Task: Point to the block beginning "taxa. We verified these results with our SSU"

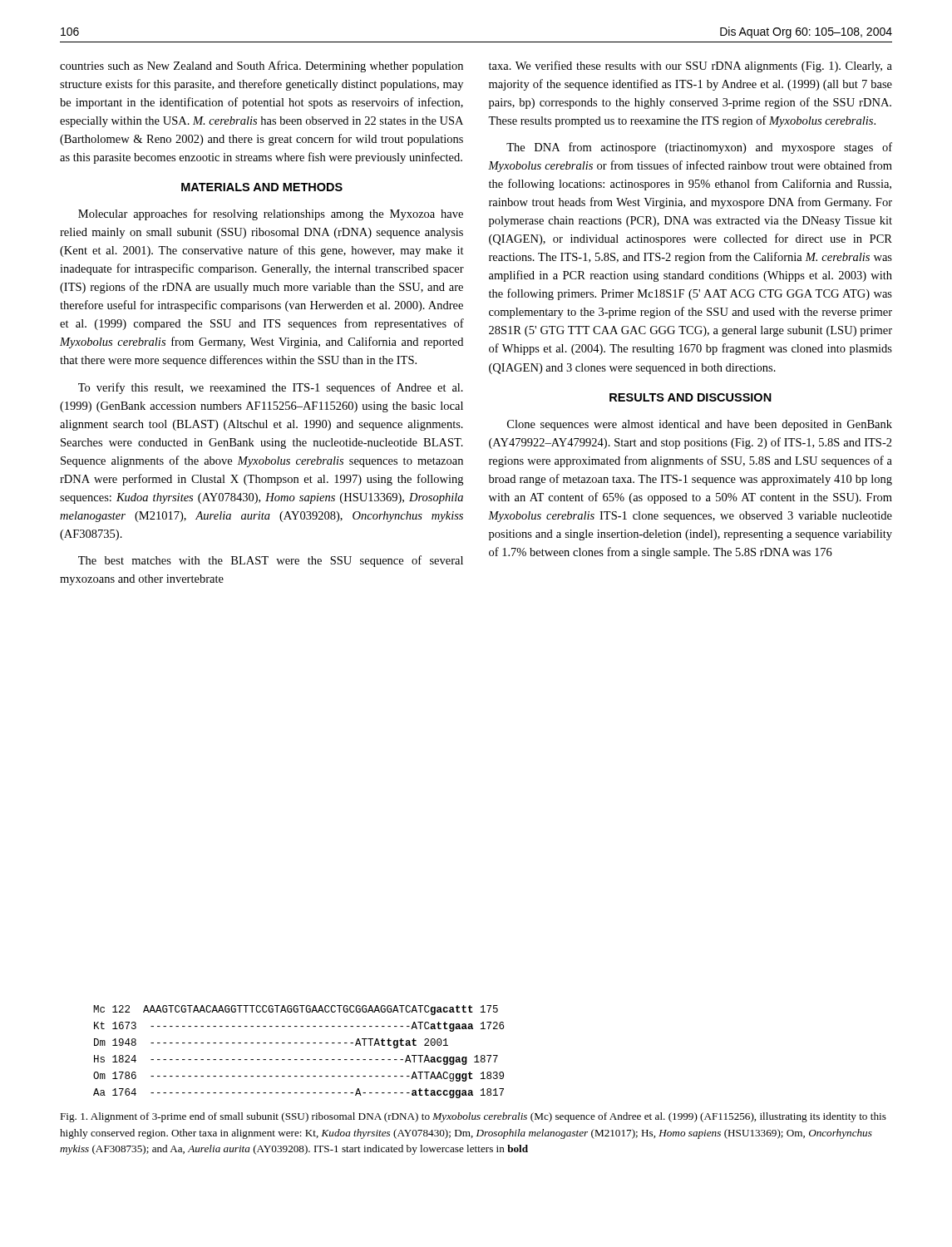Action: pos(690,216)
